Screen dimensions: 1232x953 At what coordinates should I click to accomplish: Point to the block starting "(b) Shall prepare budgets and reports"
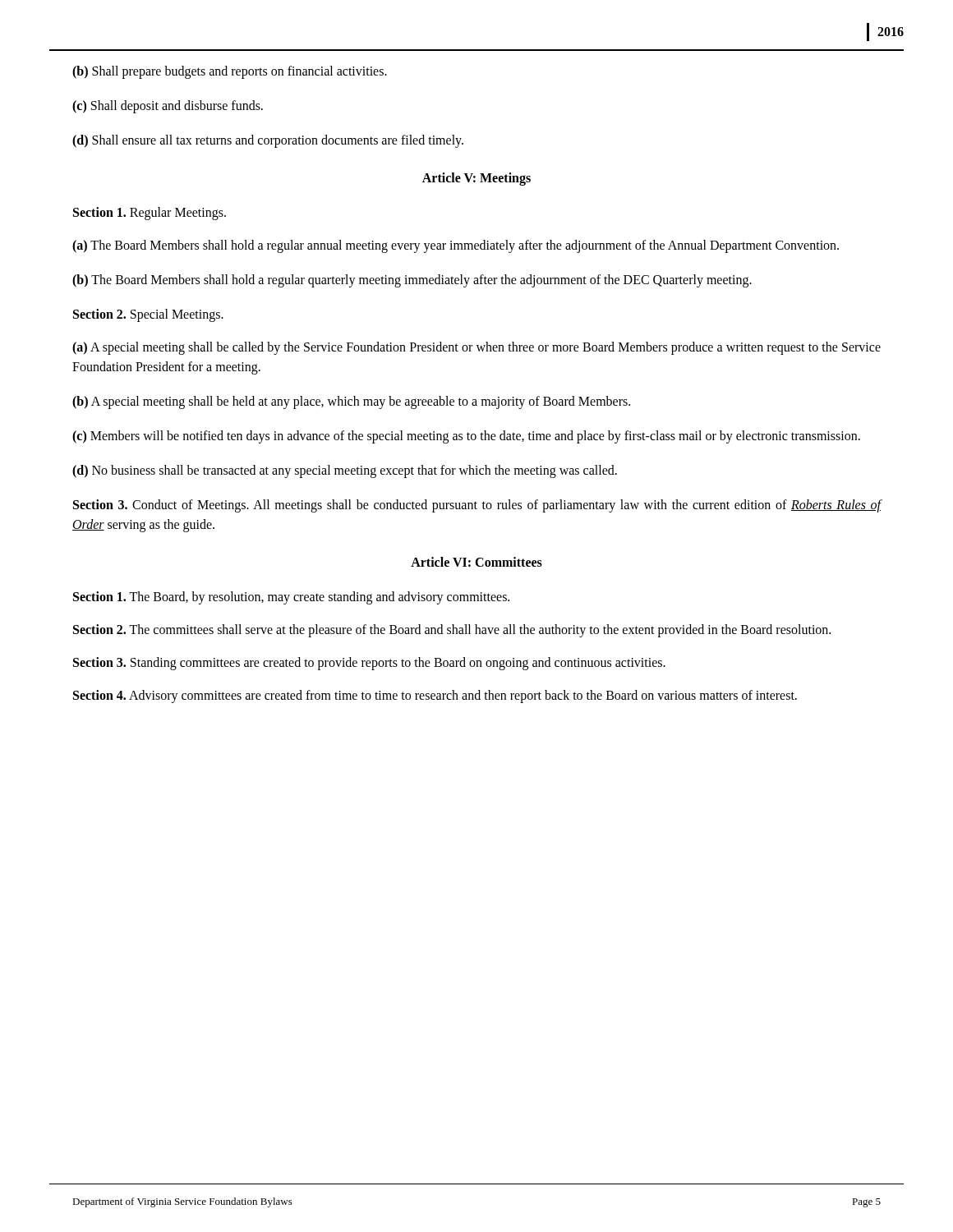pyautogui.click(x=230, y=71)
